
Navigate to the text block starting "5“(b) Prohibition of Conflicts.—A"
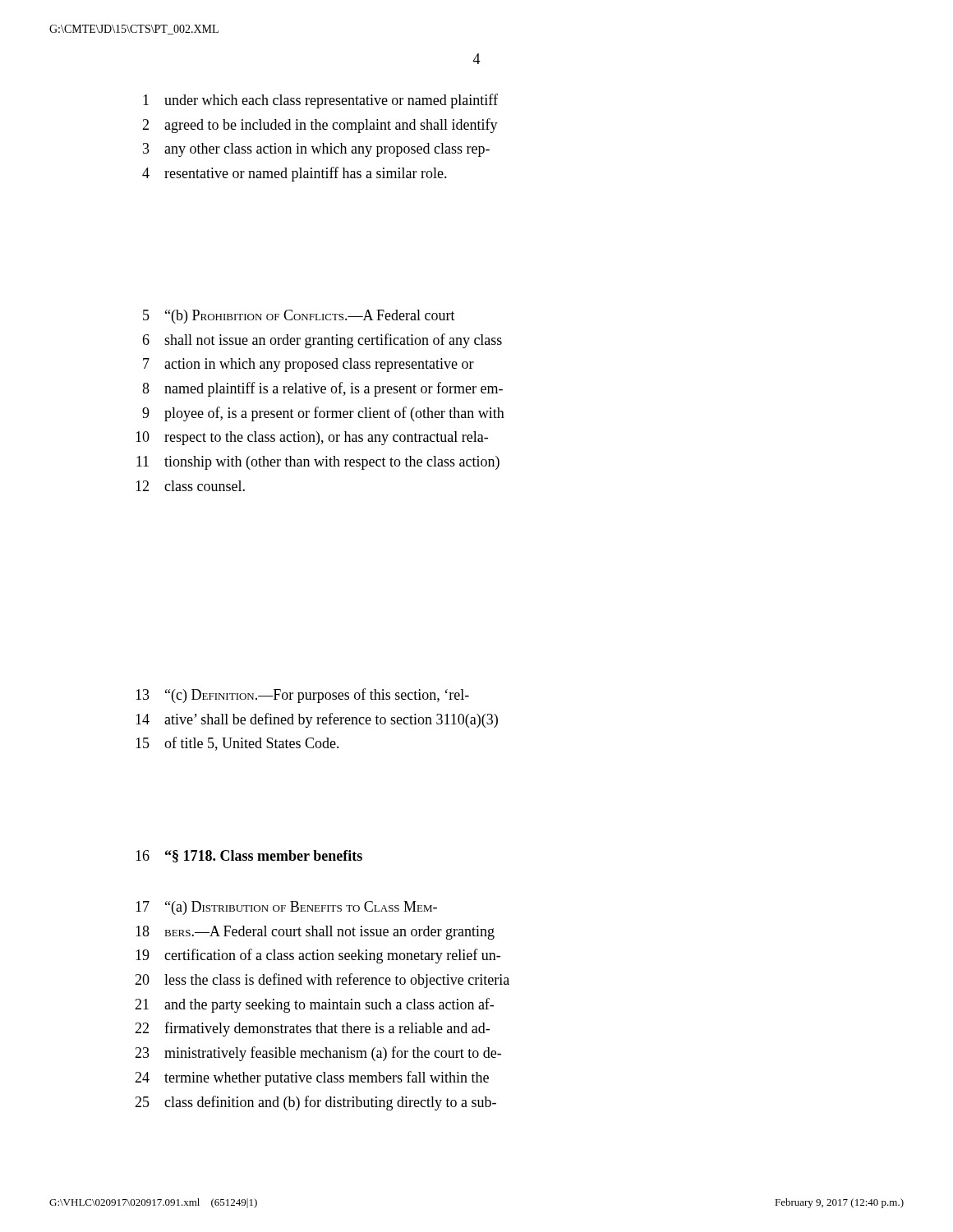point(497,401)
